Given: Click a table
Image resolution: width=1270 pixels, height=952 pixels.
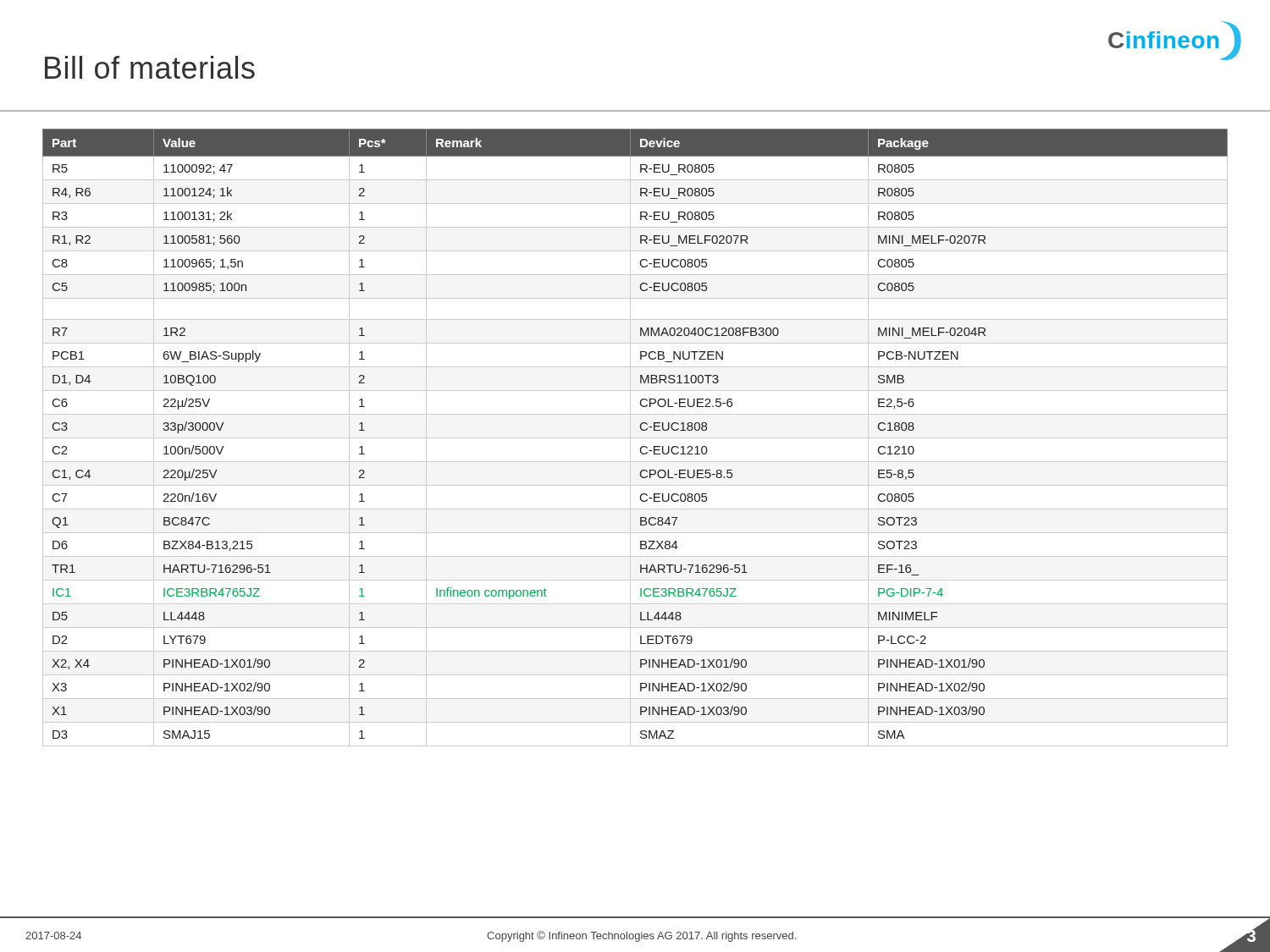Looking at the screenshot, I should [635, 437].
